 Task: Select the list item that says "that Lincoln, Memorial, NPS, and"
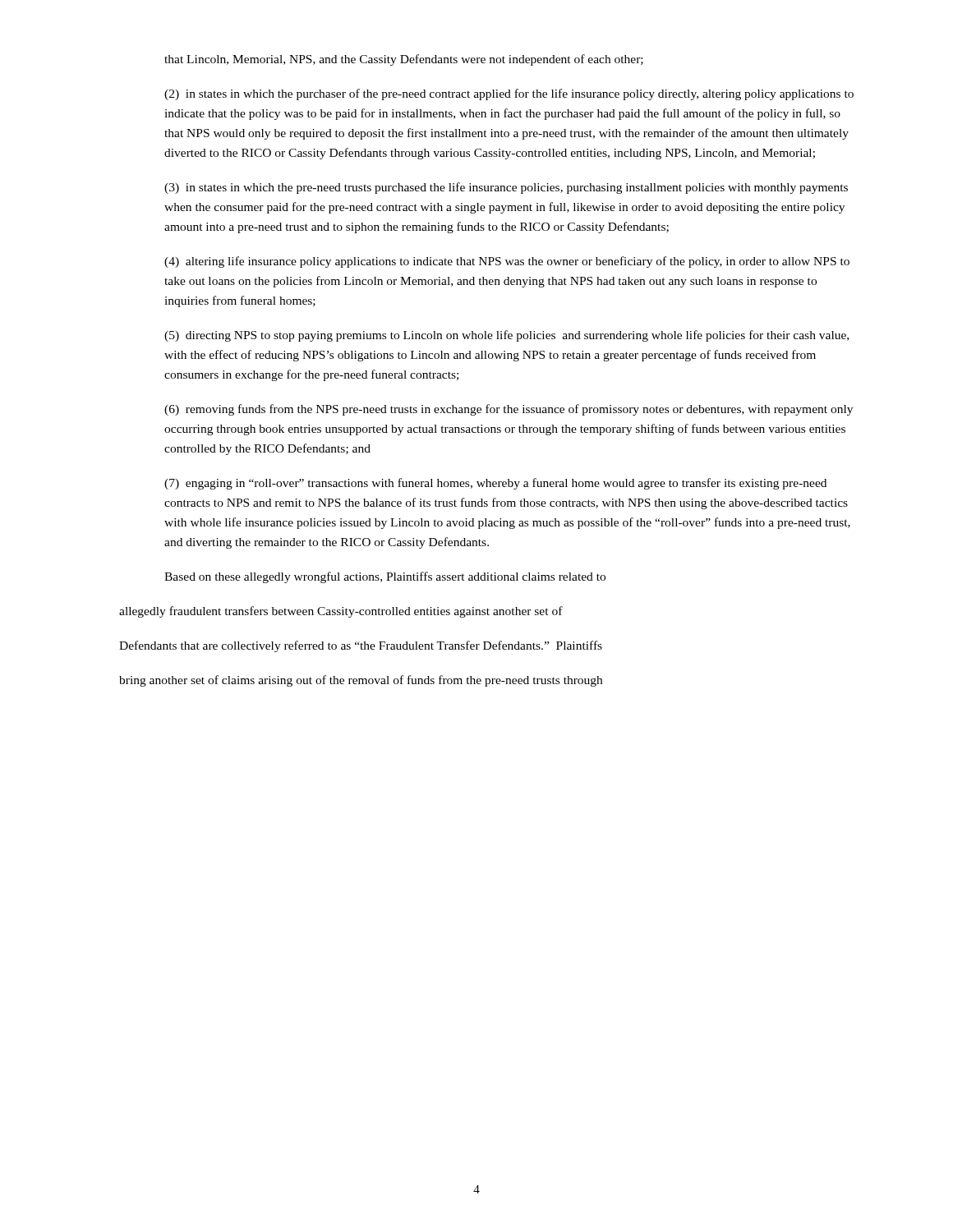pos(404,59)
